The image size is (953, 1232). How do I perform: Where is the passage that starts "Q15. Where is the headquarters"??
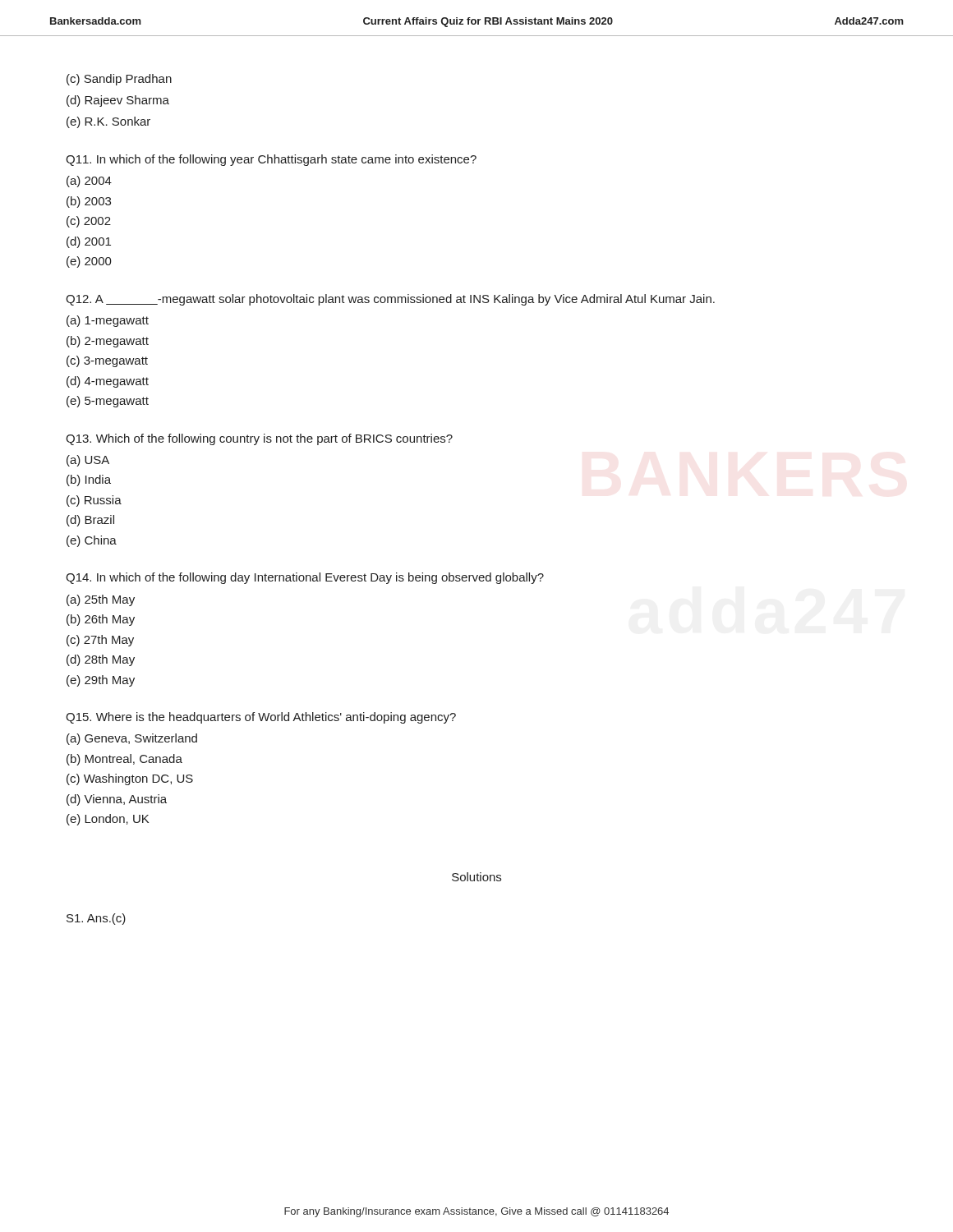[261, 717]
